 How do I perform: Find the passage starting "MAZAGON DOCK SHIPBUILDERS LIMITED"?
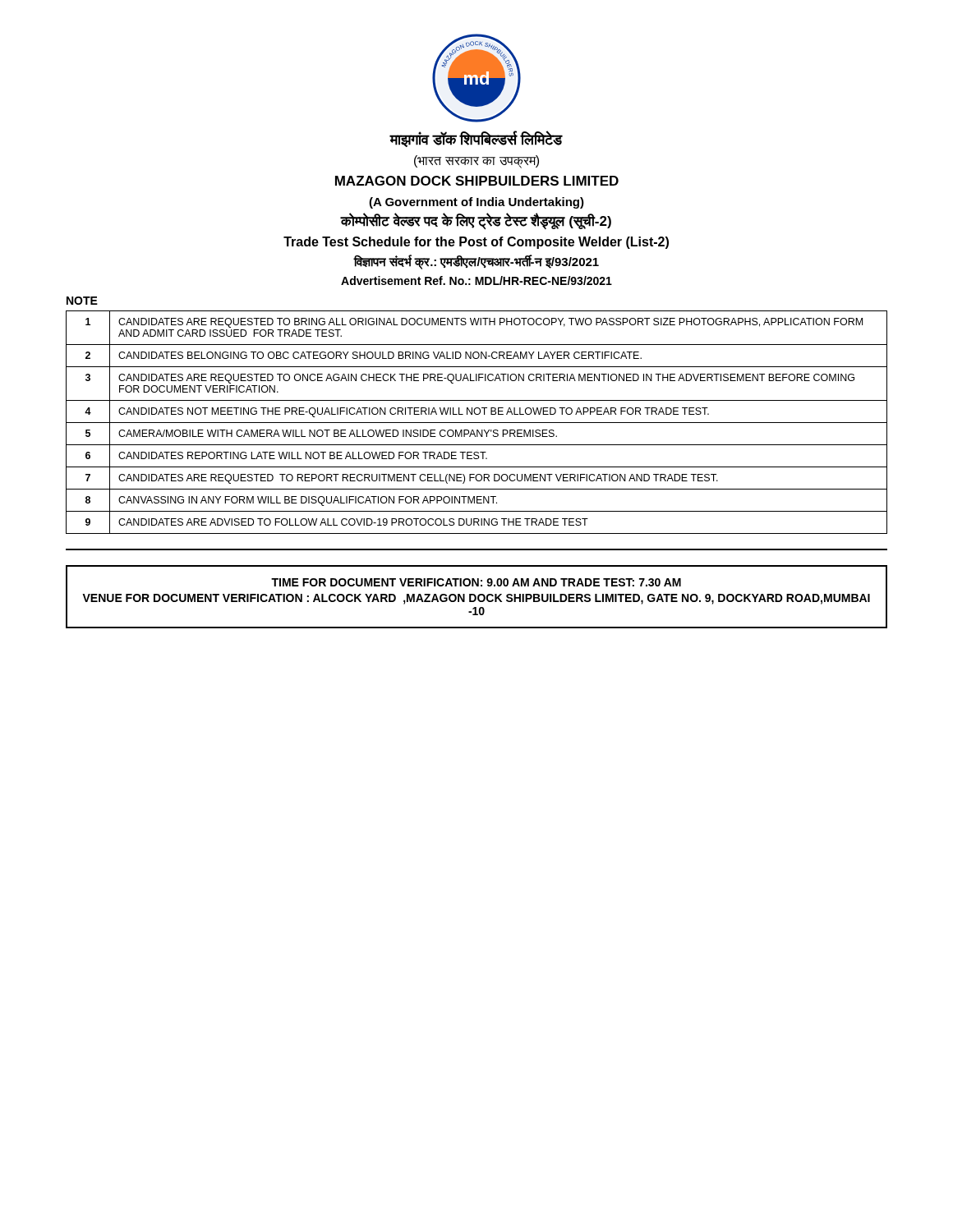(476, 182)
